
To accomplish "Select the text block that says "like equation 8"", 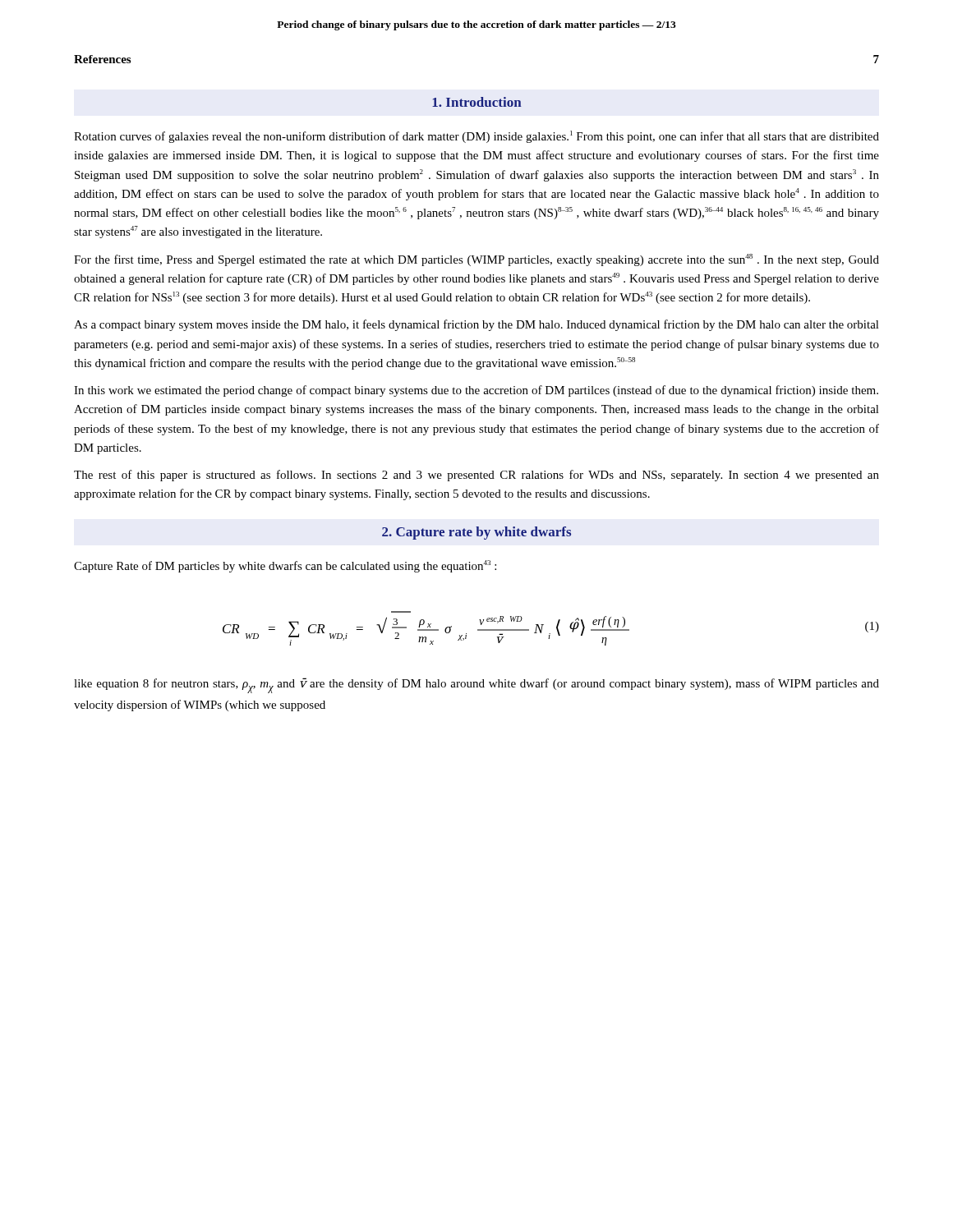I will coord(476,694).
